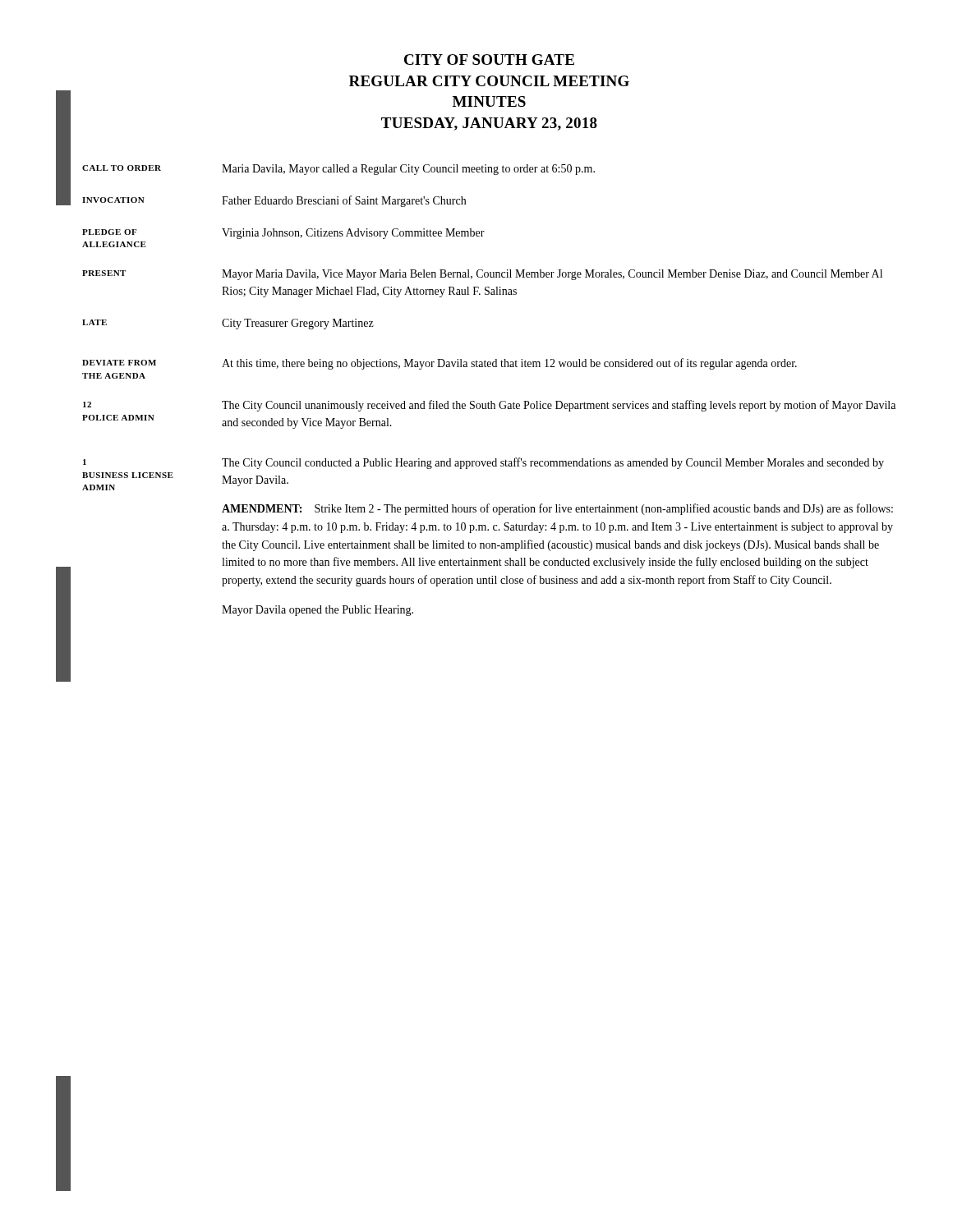Click on the text block that reads "At this time, there being no objections,"
This screenshot has height=1232, width=962.
(510, 364)
